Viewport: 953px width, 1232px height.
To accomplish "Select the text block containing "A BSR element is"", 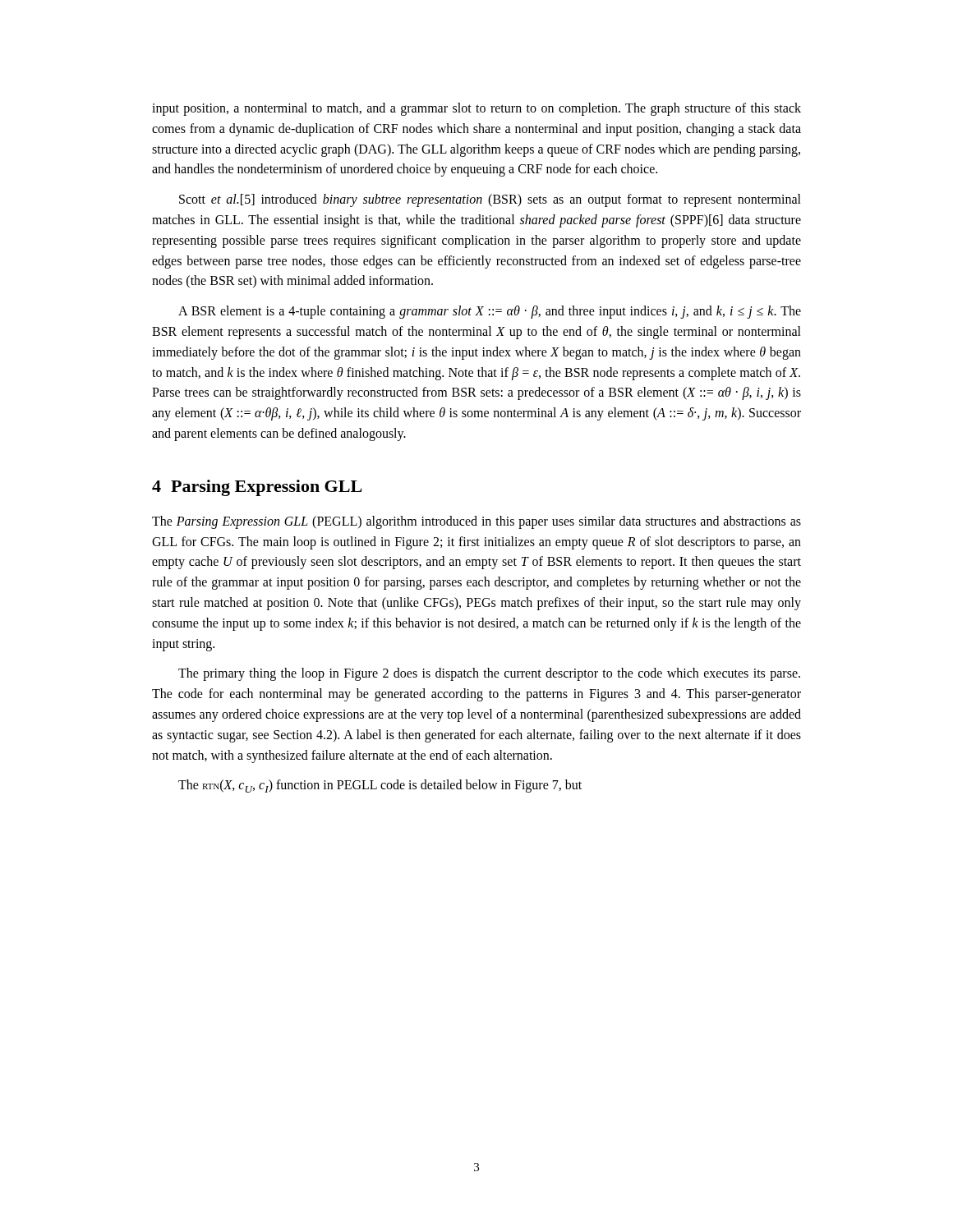I will pyautogui.click(x=476, y=373).
